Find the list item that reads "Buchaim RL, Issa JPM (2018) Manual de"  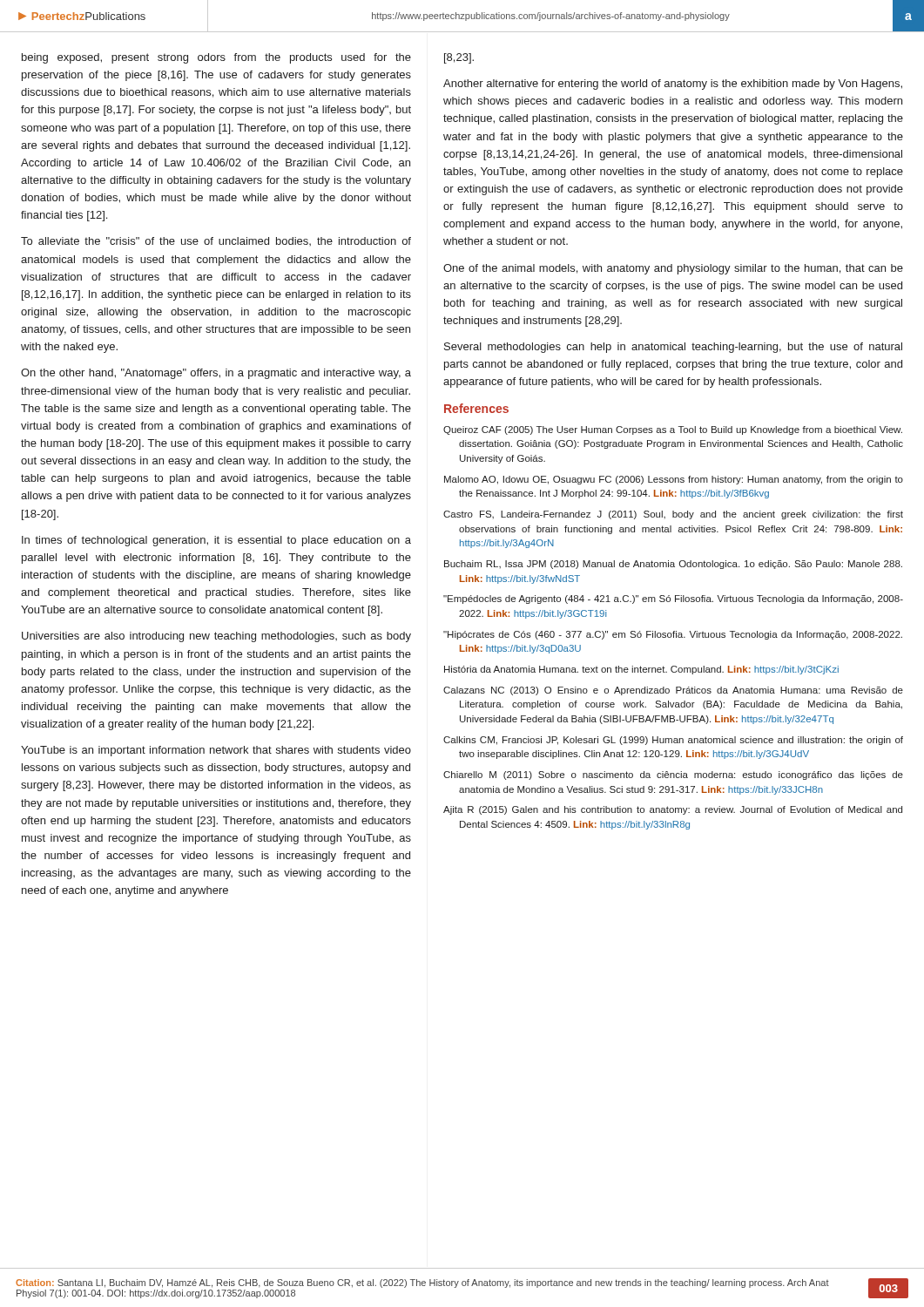[x=673, y=571]
